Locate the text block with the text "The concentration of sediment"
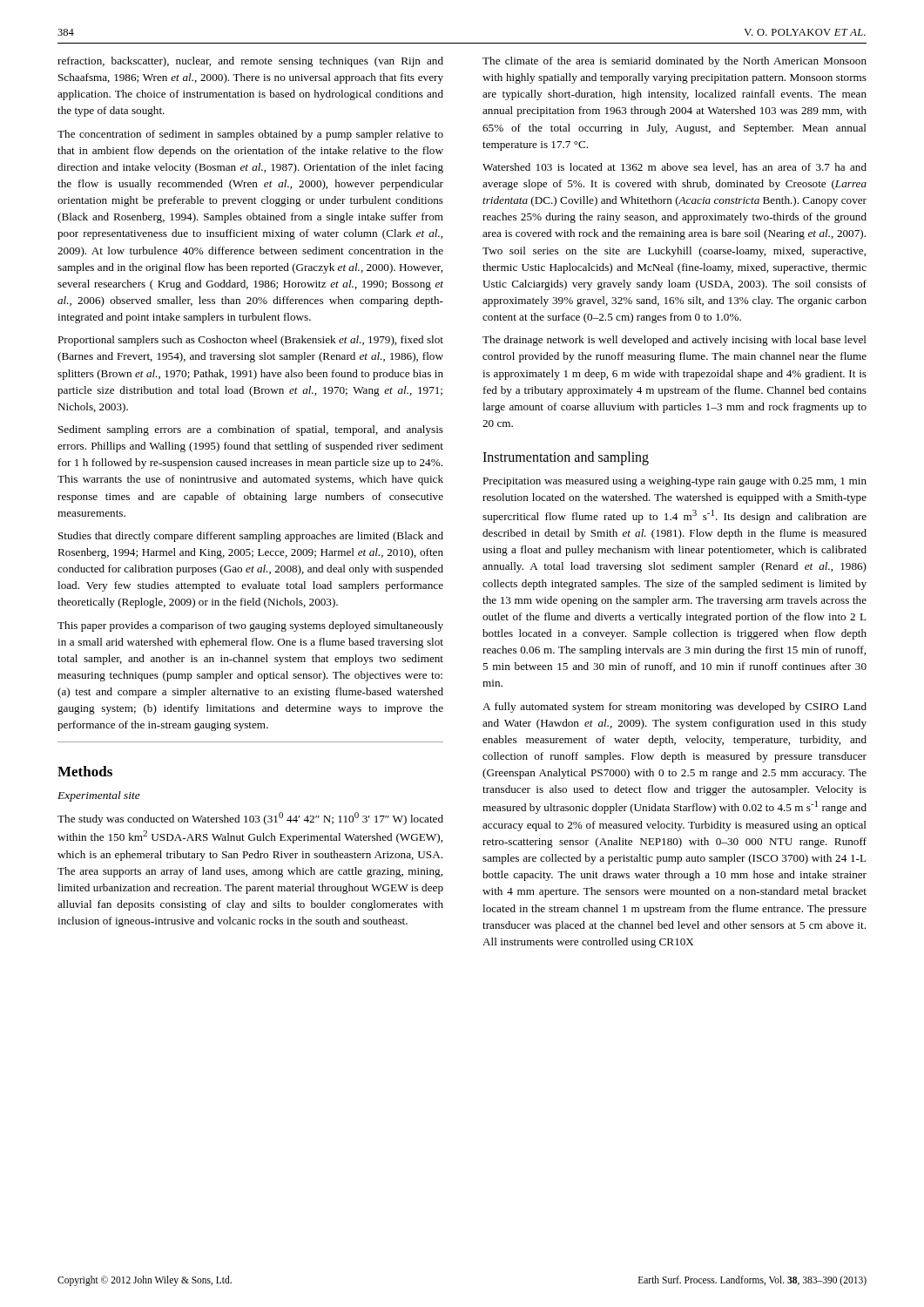The width and height of the screenshot is (924, 1307). [250, 225]
